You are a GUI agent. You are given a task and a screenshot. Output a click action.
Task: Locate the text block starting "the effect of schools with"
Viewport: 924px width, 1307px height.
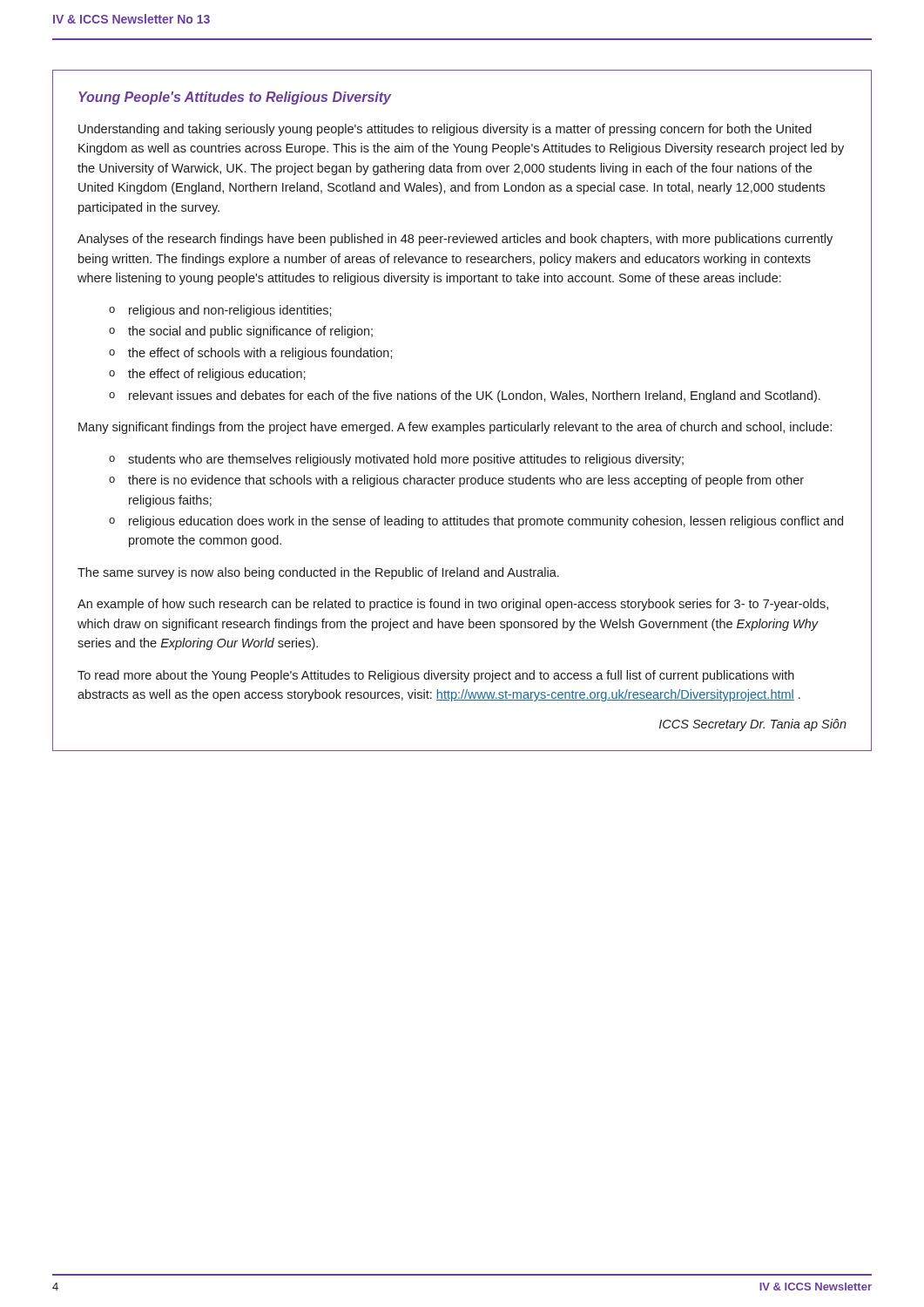click(261, 353)
